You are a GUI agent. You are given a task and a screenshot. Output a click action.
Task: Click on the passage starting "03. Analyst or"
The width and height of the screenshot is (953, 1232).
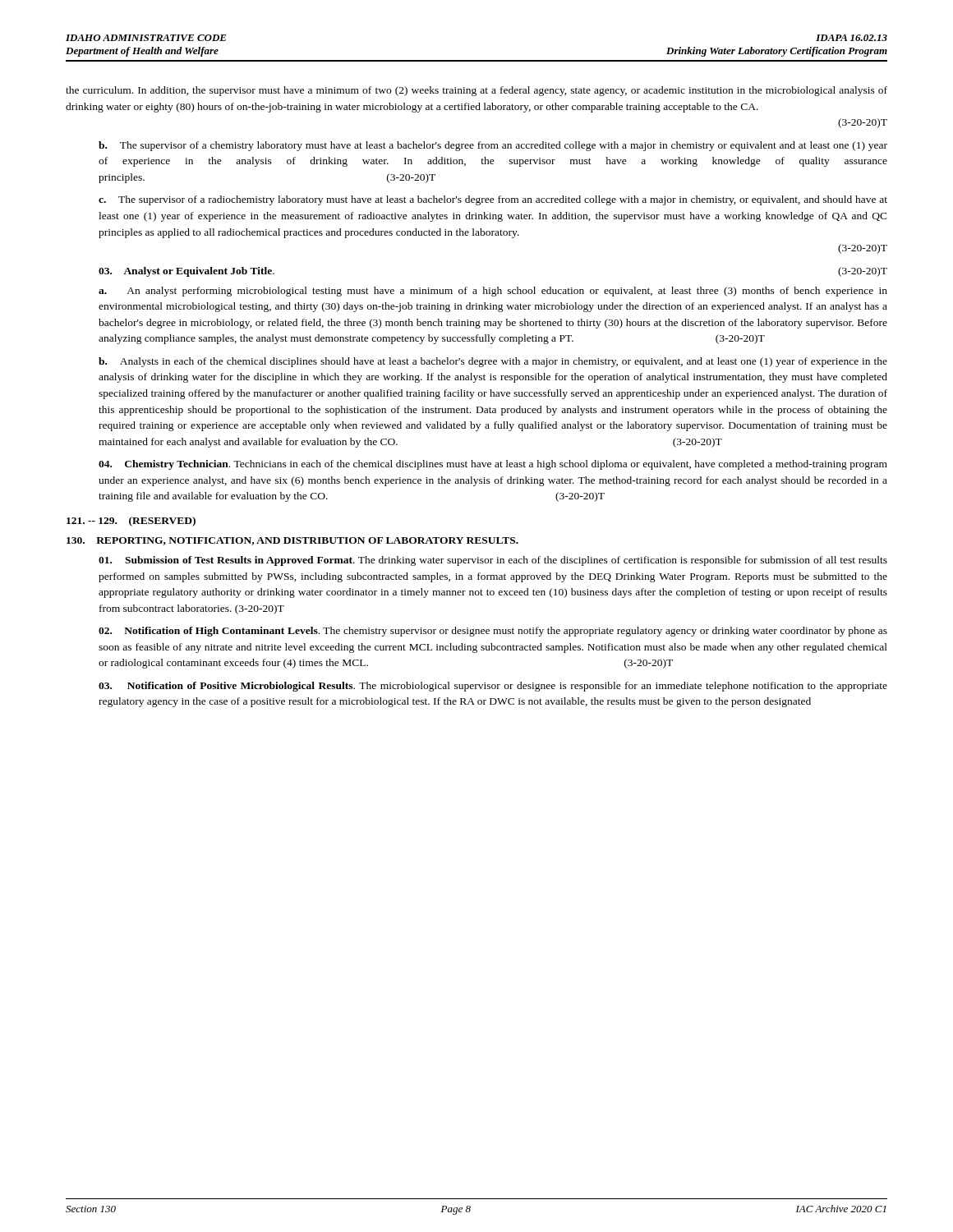tap(200, 271)
